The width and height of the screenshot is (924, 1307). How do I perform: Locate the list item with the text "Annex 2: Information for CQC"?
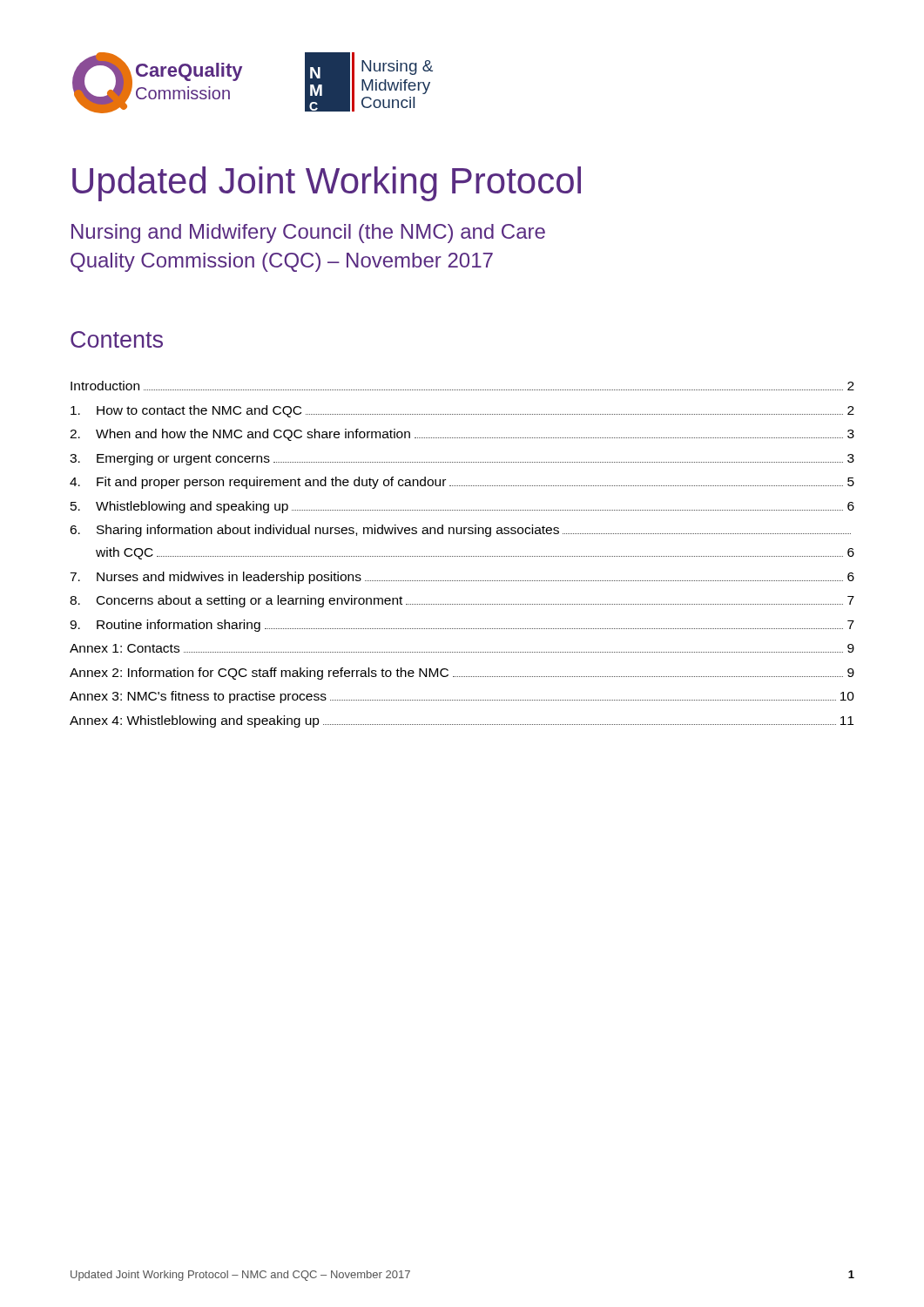(x=462, y=672)
